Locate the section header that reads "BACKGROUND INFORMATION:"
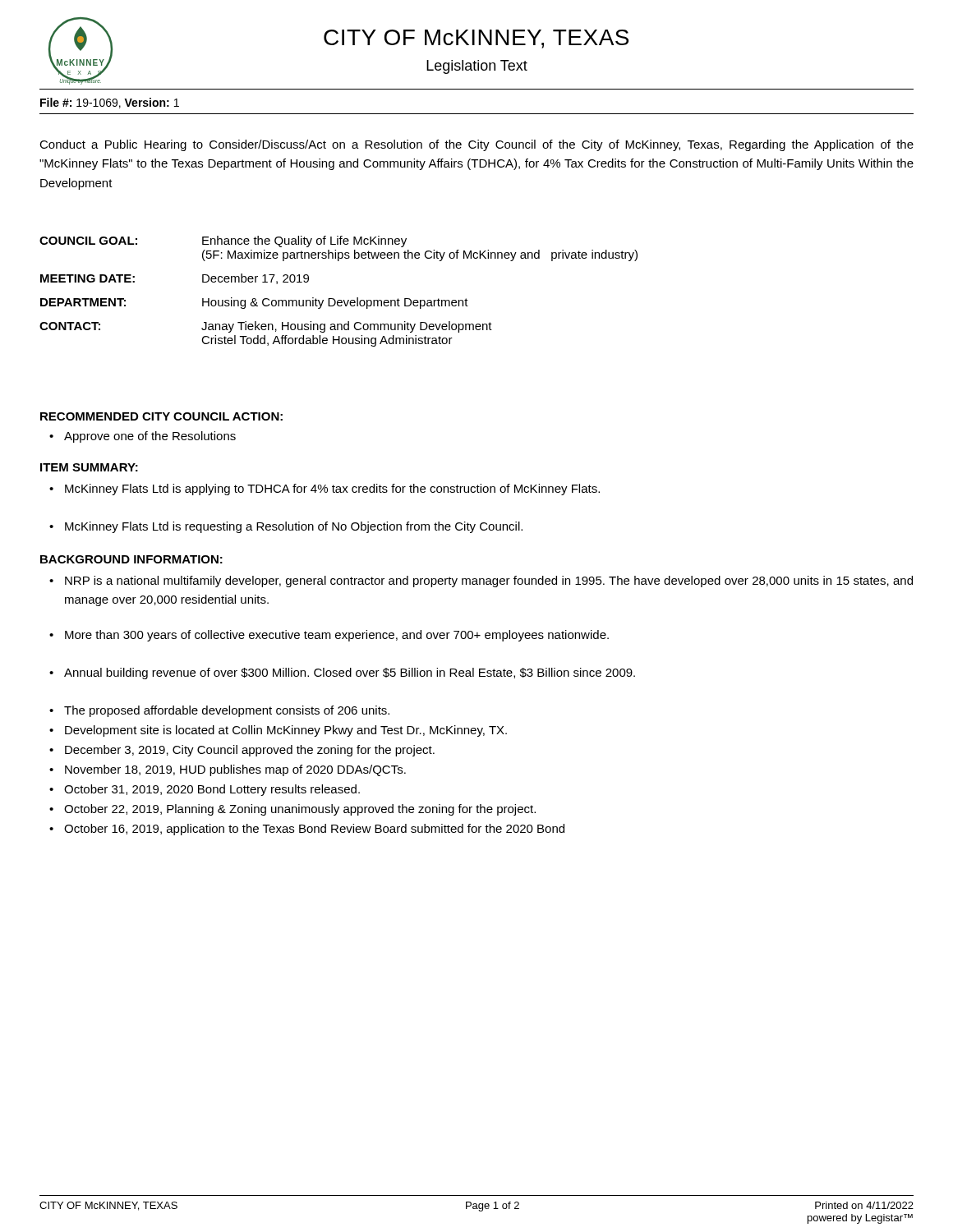The height and width of the screenshot is (1232, 953). pos(131,559)
